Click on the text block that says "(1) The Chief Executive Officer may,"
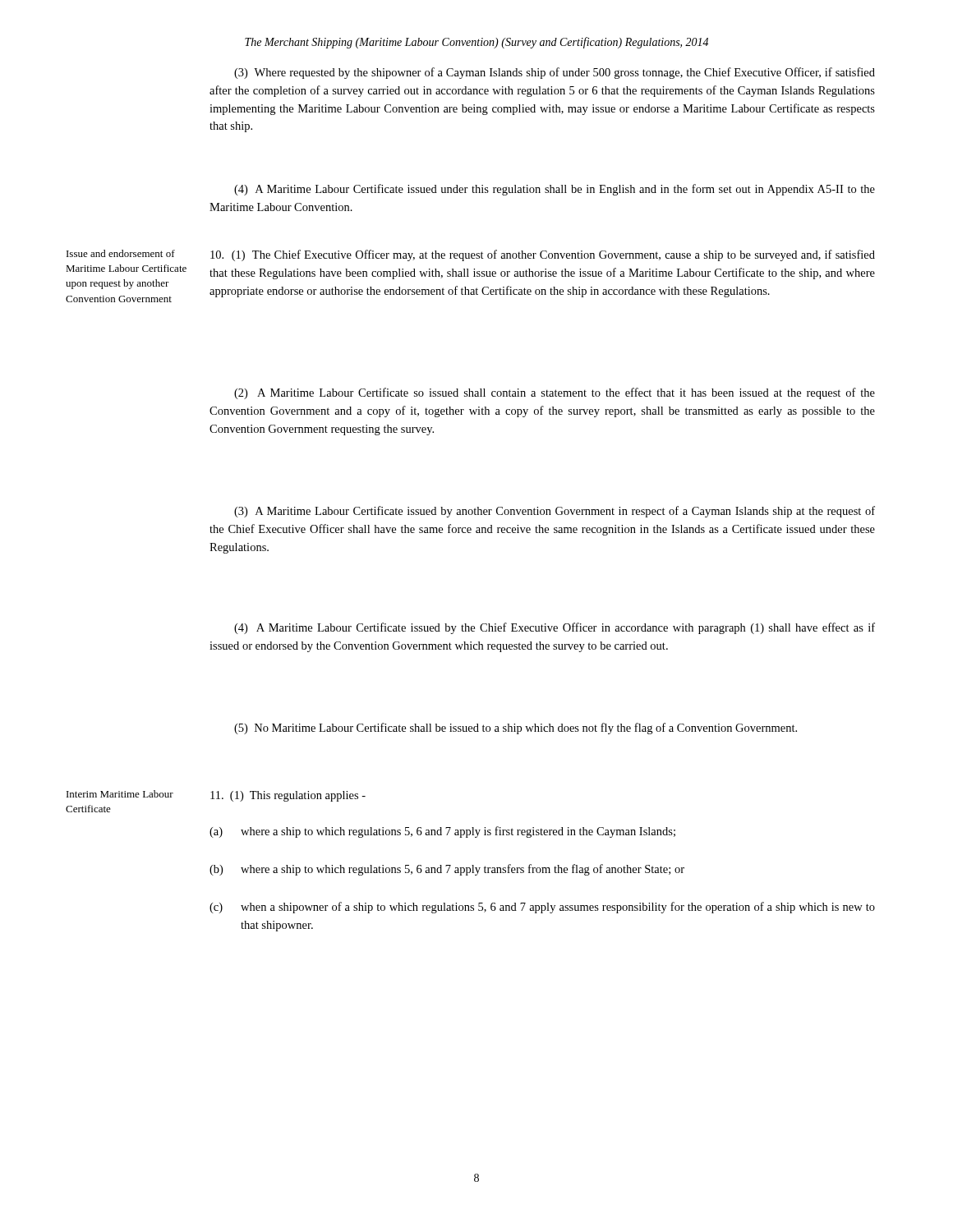This screenshot has width=953, height=1232. (x=542, y=273)
